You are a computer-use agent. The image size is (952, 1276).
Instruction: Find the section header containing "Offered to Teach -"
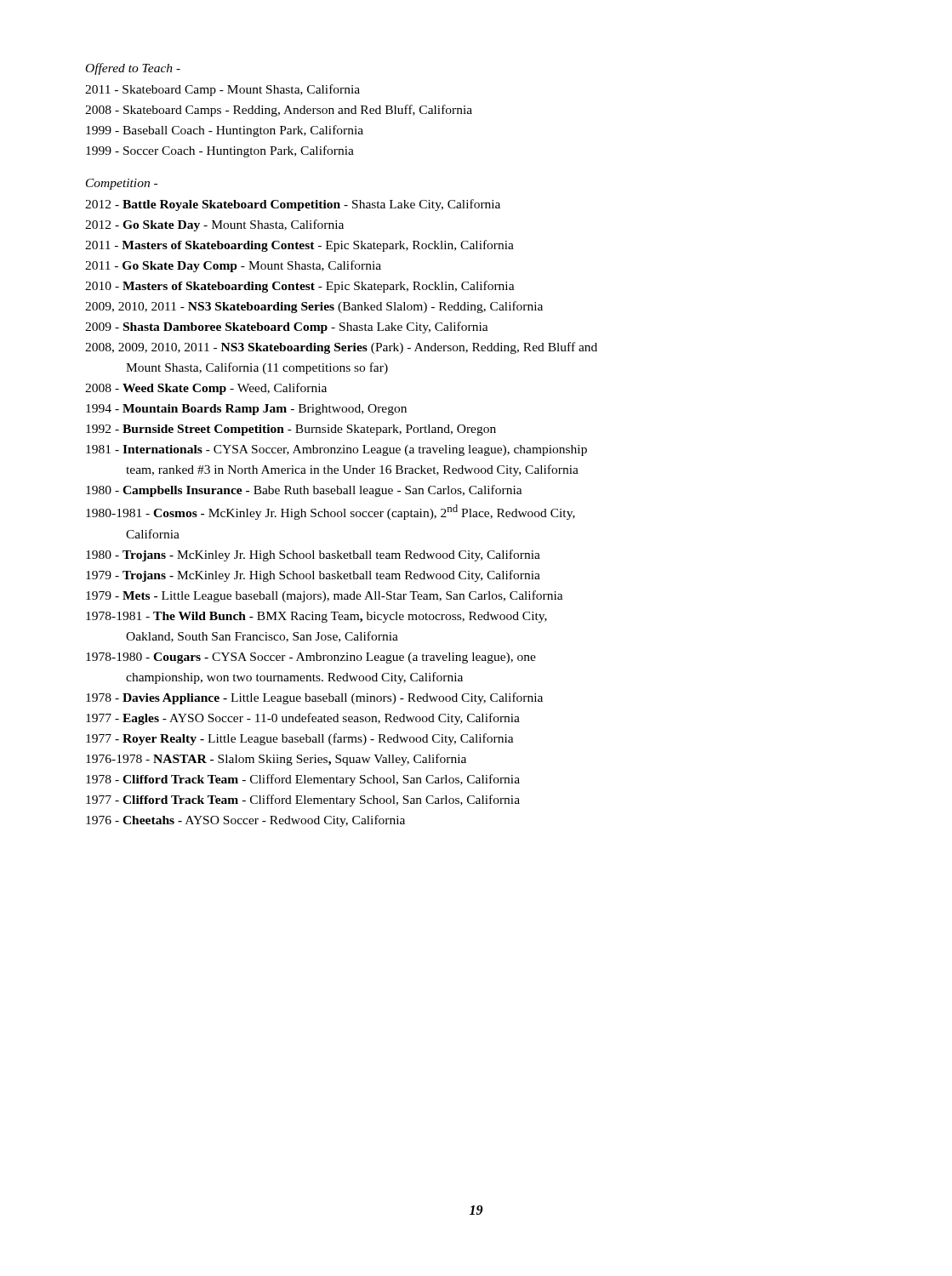coord(133,68)
